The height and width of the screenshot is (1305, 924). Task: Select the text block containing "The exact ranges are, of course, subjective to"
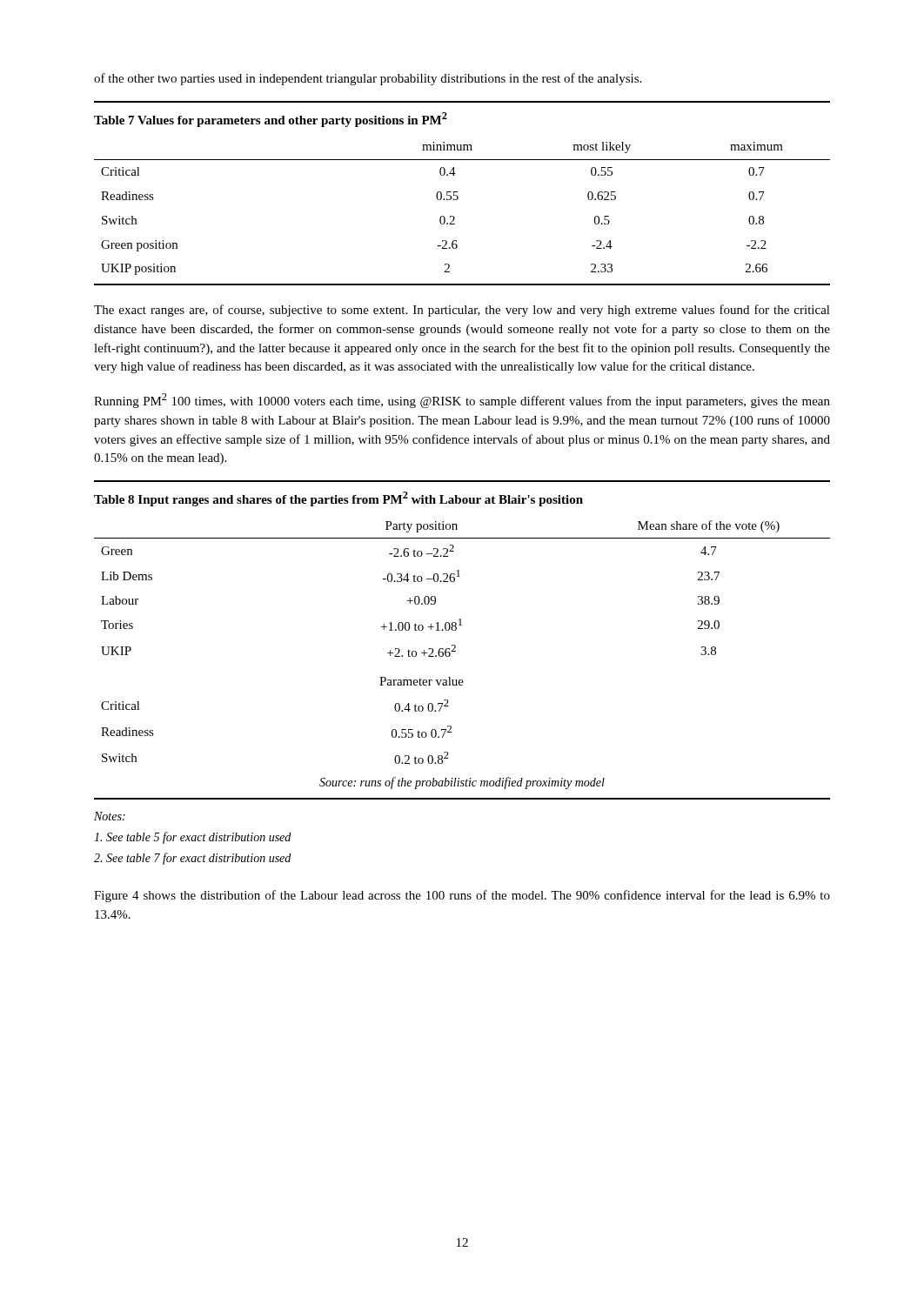tap(462, 338)
